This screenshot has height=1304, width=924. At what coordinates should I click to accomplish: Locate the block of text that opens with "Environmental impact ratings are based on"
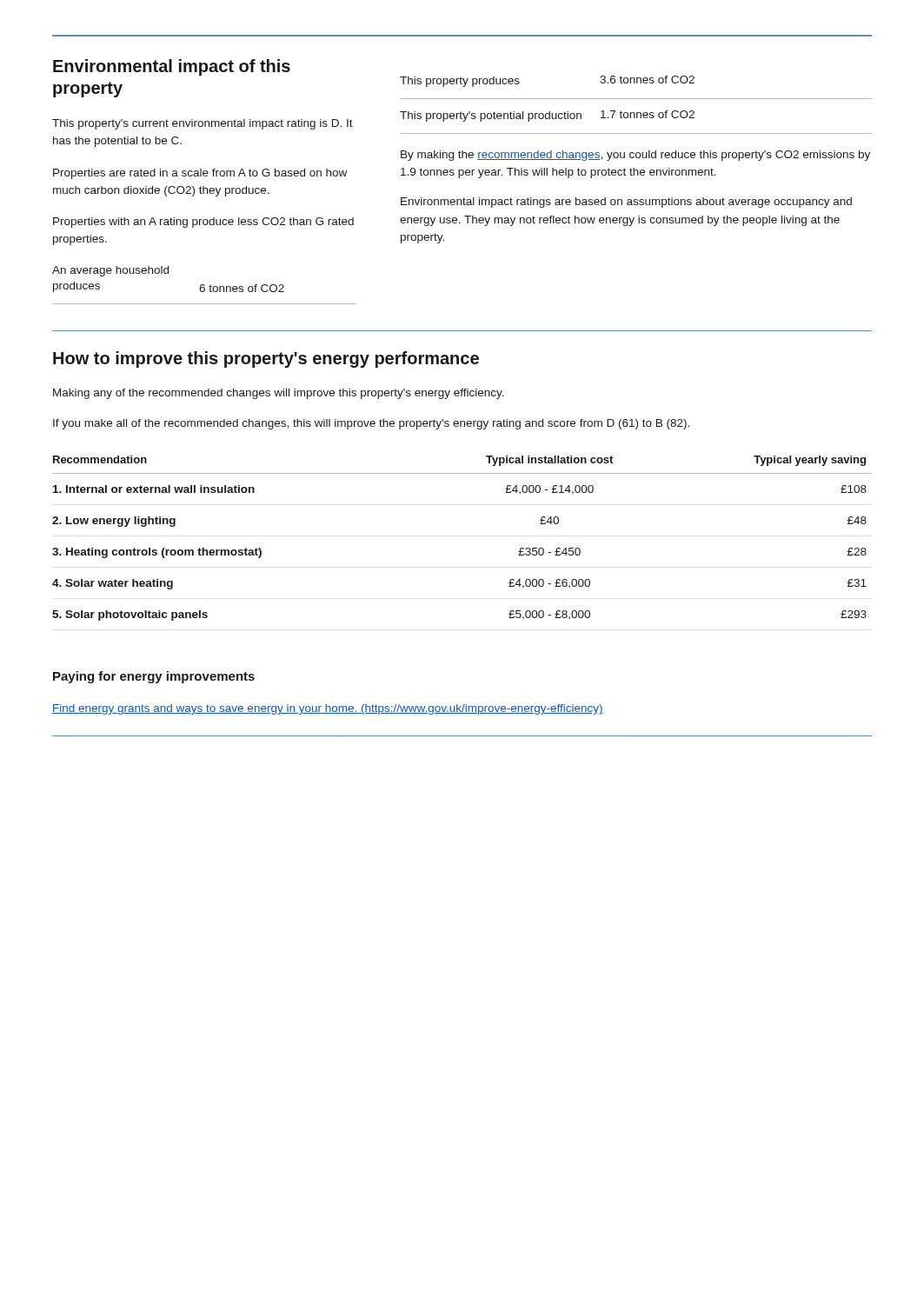point(636,220)
